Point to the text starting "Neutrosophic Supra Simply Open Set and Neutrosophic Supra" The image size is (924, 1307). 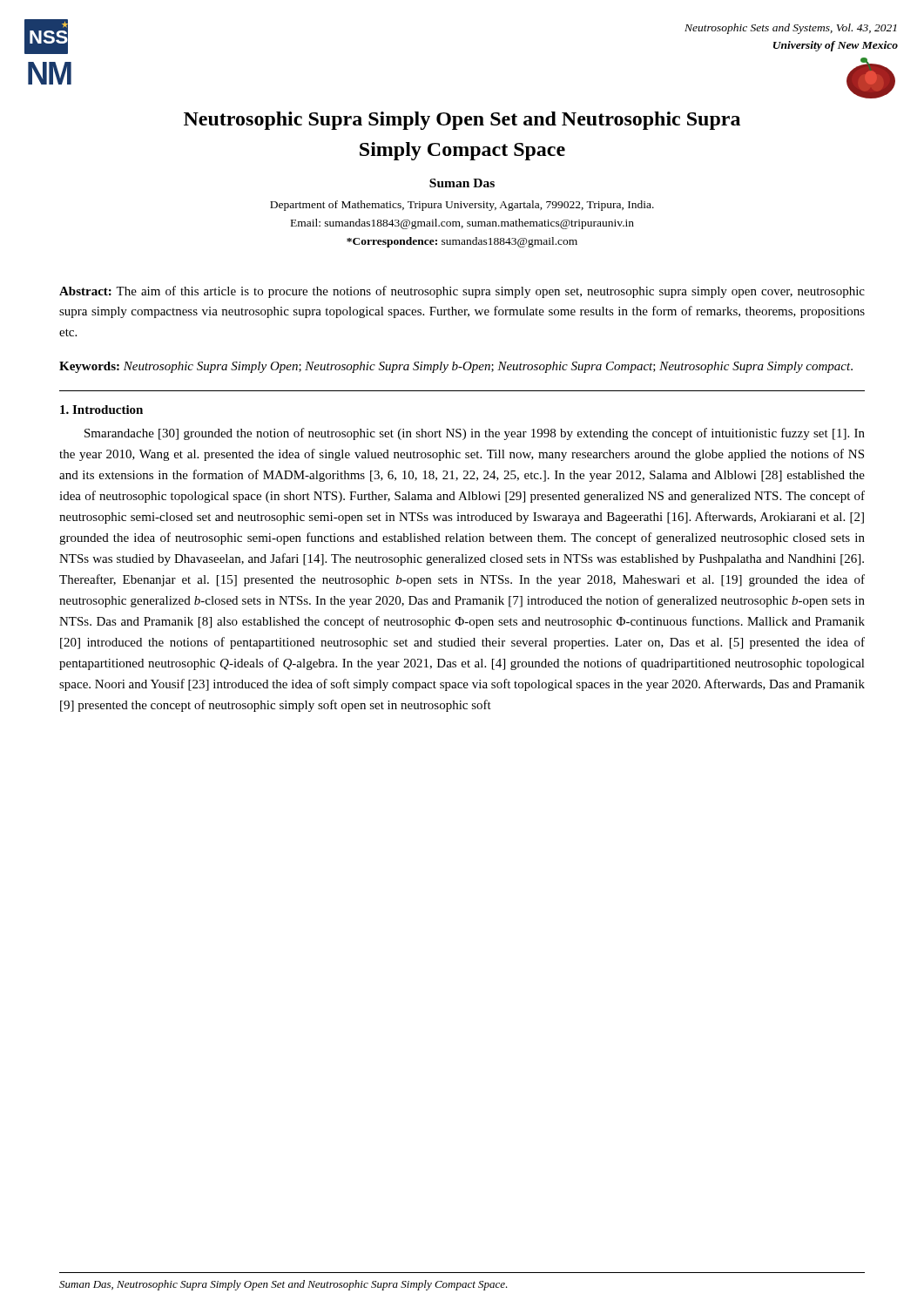[462, 118]
